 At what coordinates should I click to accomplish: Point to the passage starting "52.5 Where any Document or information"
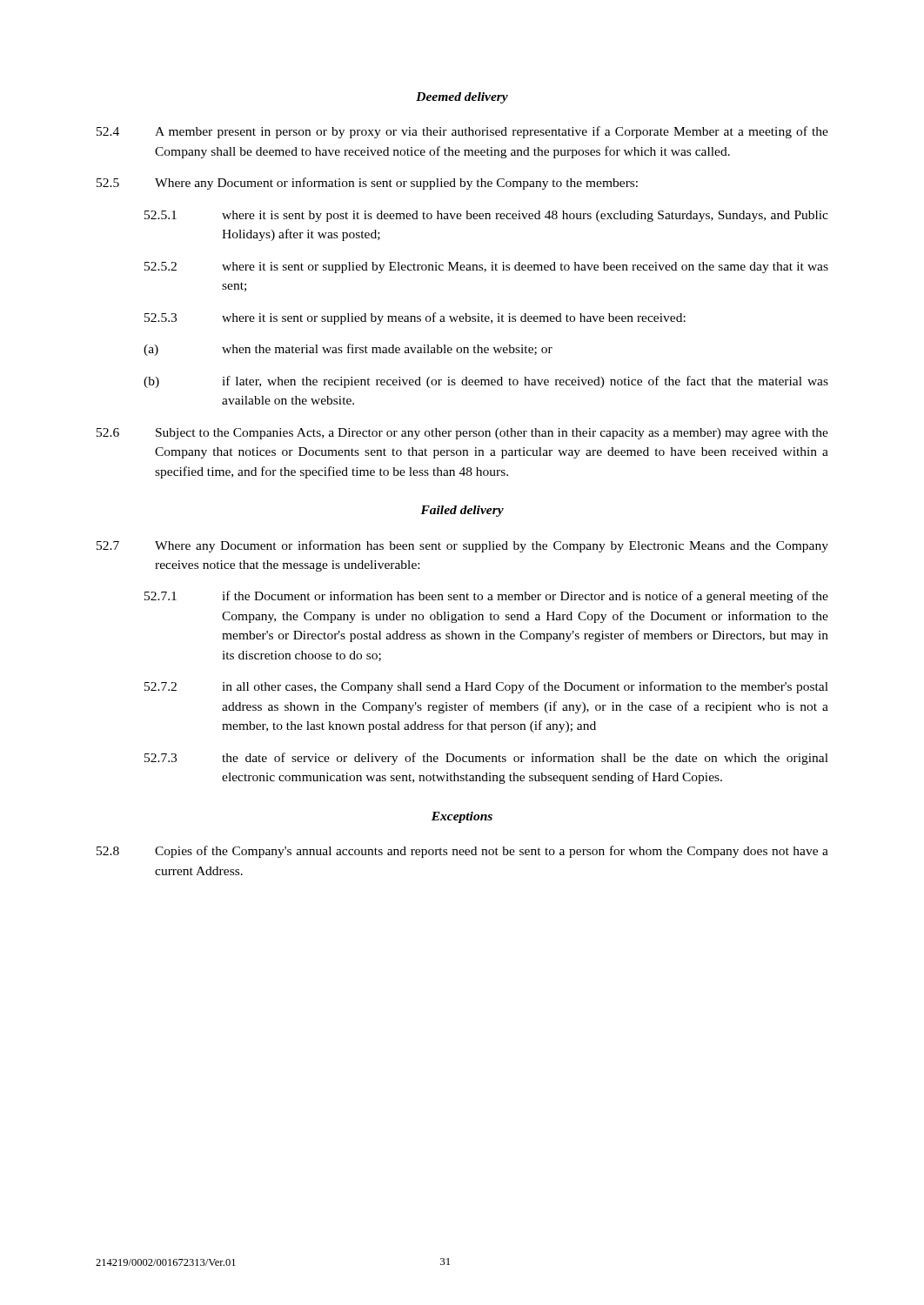(x=462, y=183)
